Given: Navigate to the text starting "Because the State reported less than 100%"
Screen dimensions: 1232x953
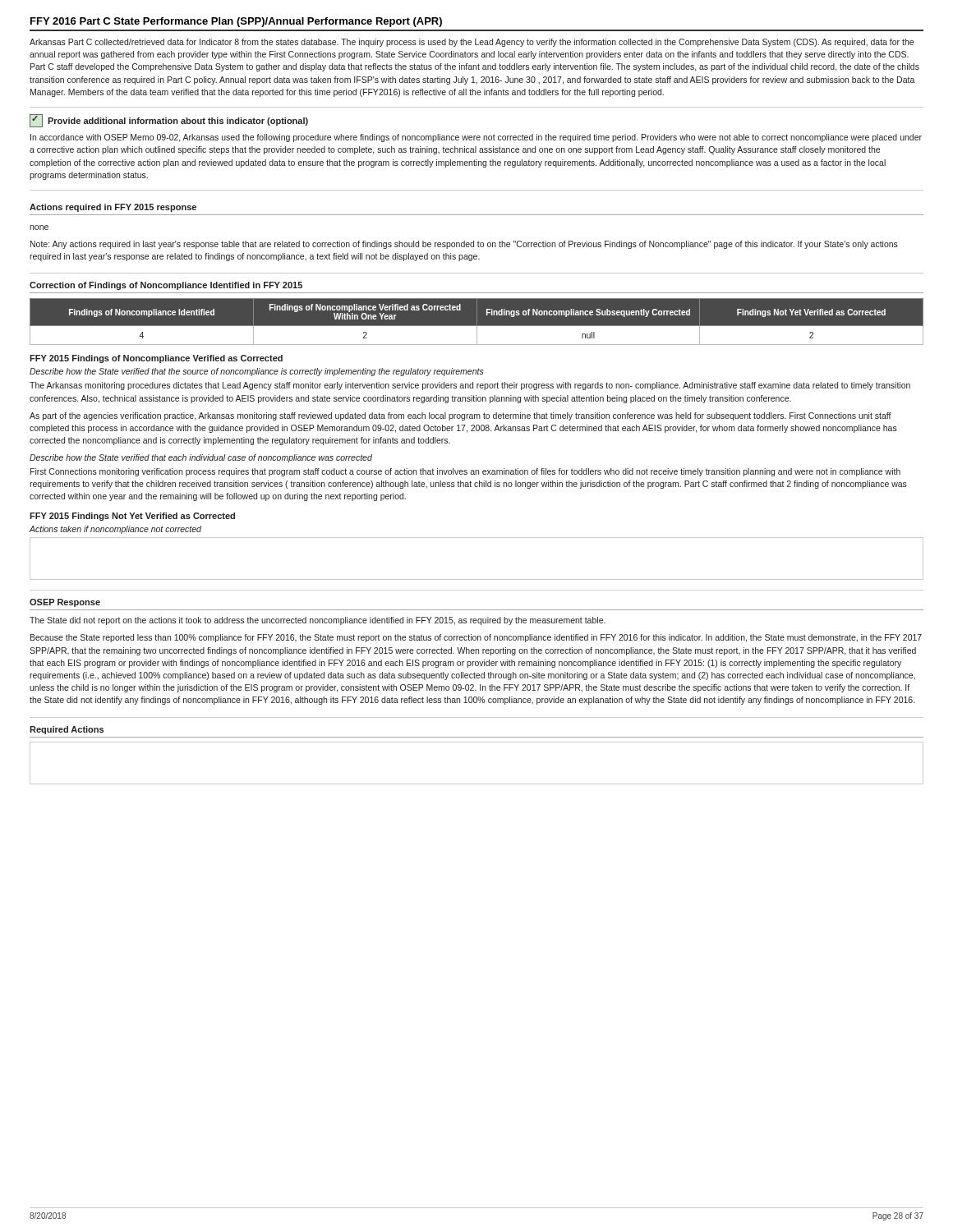Looking at the screenshot, I should coord(476,669).
